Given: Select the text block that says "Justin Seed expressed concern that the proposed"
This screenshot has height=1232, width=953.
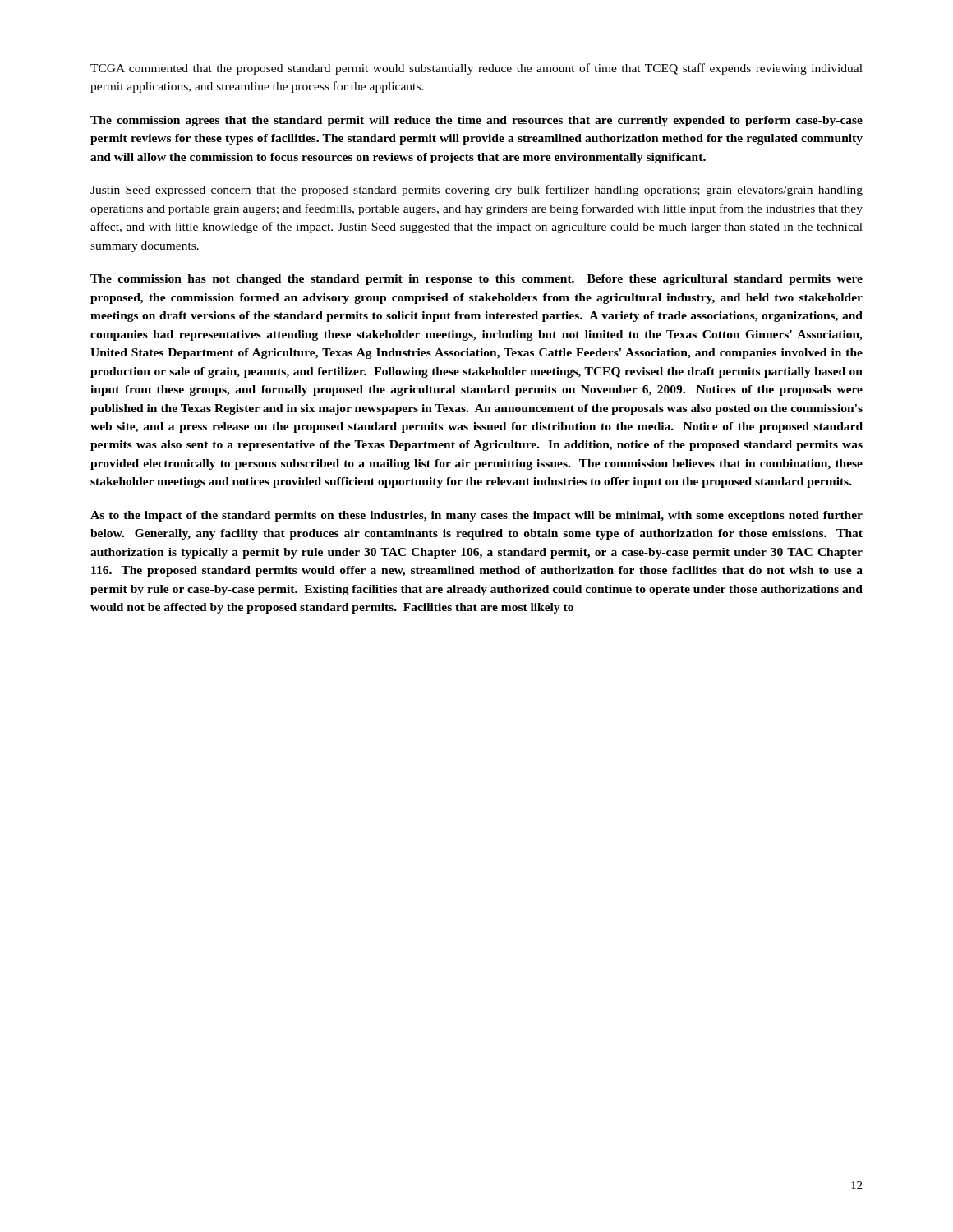Looking at the screenshot, I should pos(476,218).
